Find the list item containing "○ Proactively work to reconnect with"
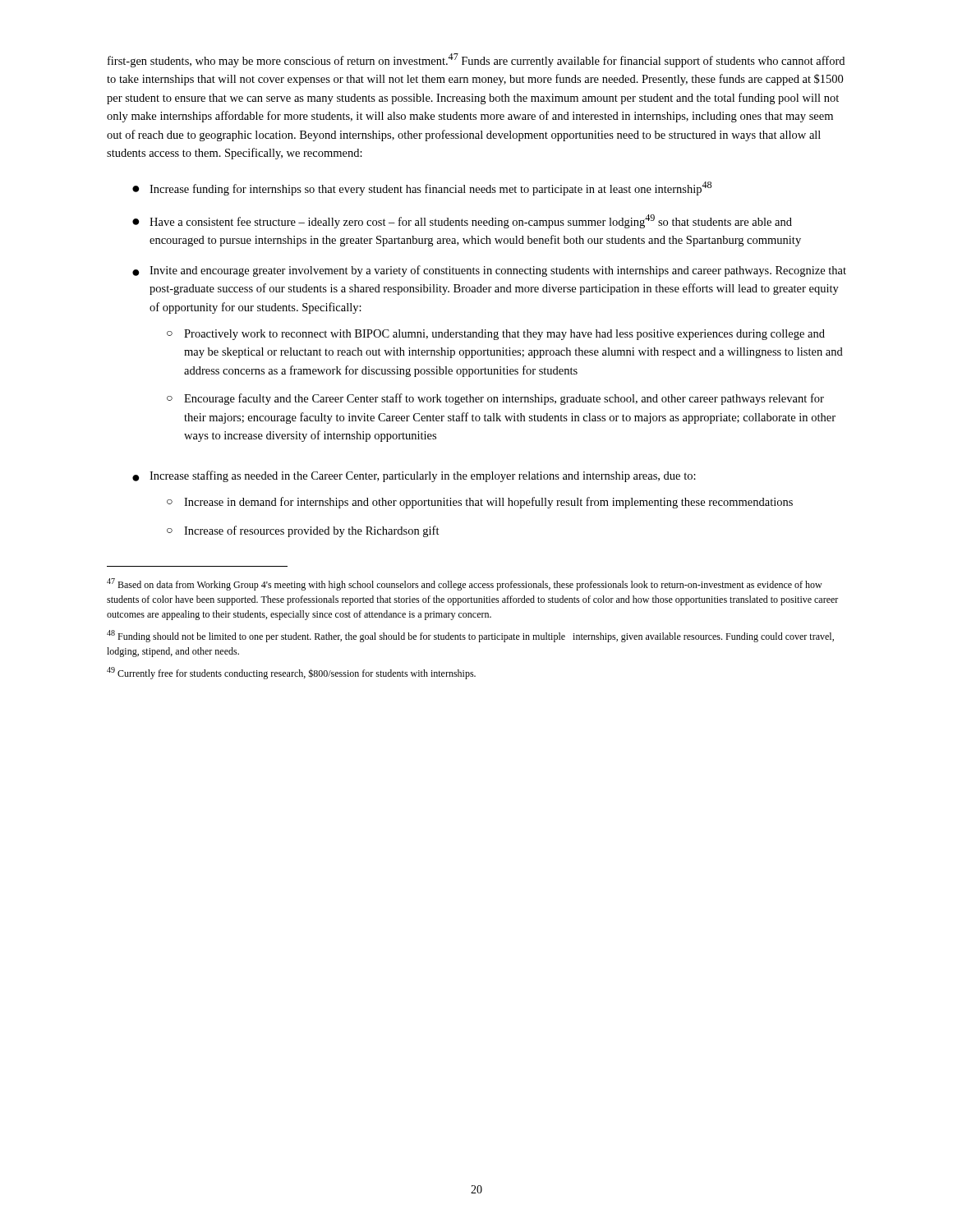 tap(506, 352)
